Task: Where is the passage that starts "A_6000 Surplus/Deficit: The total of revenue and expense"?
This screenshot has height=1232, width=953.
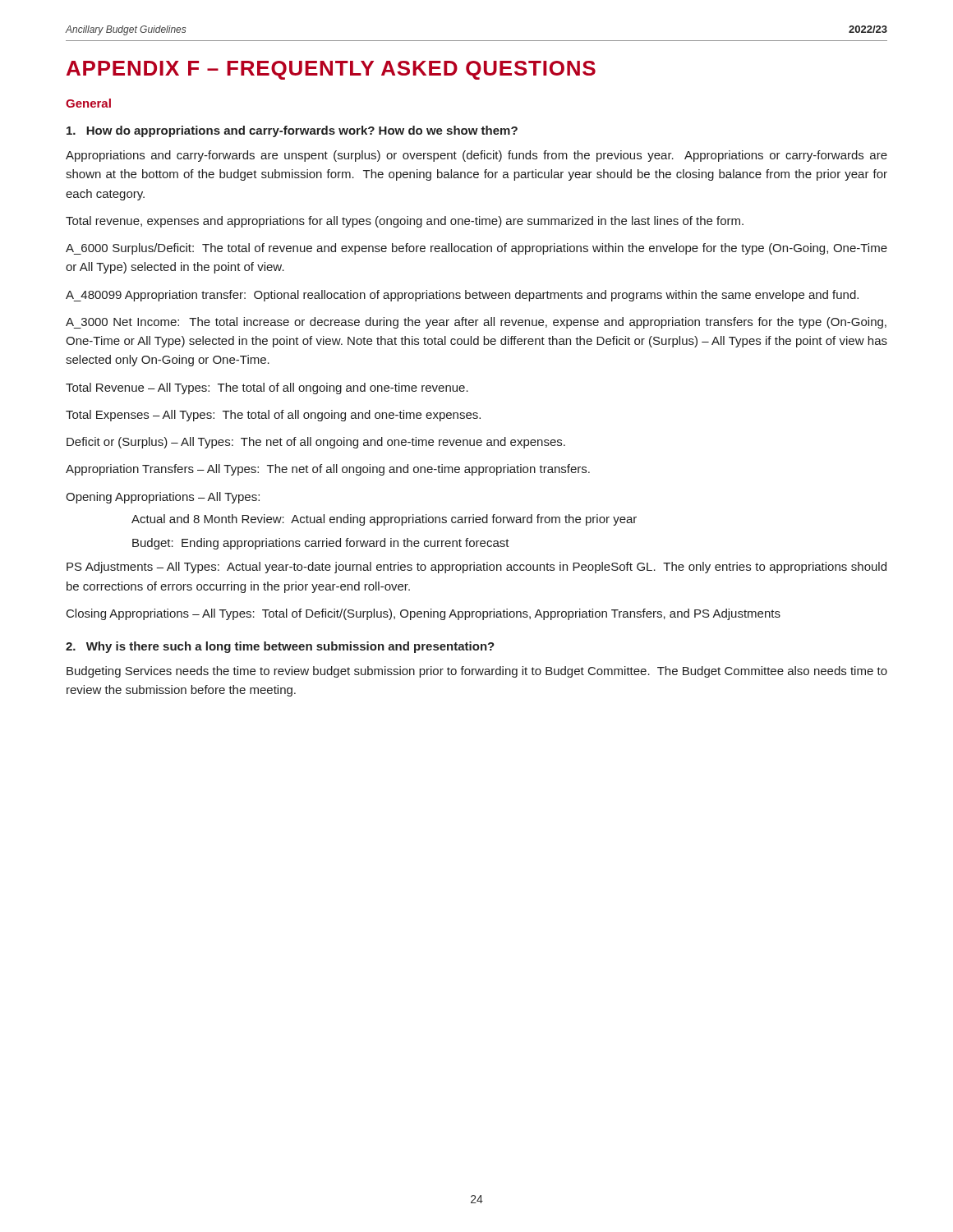Action: (476, 257)
